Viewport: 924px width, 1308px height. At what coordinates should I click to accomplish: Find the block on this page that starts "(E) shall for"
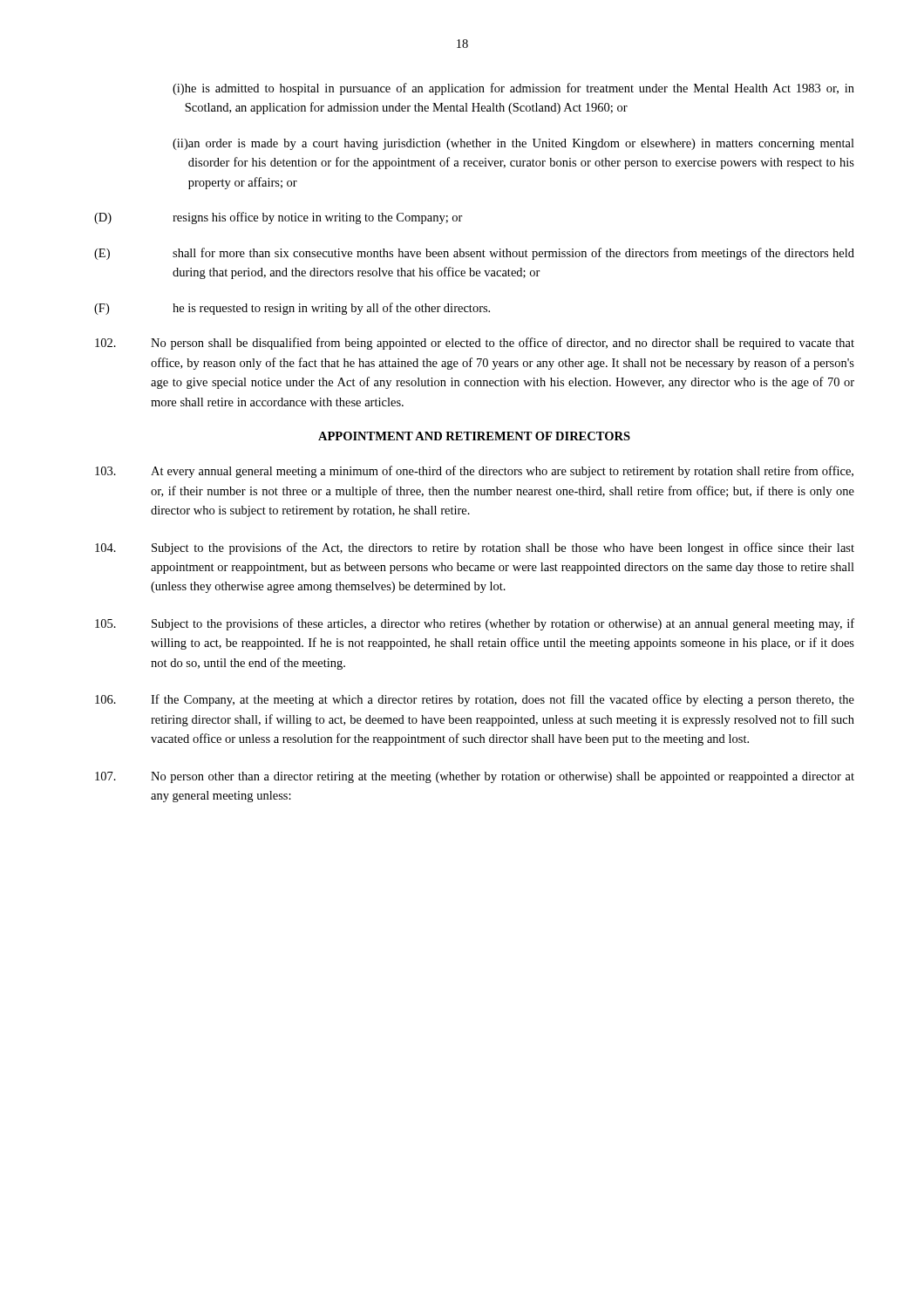click(x=474, y=263)
